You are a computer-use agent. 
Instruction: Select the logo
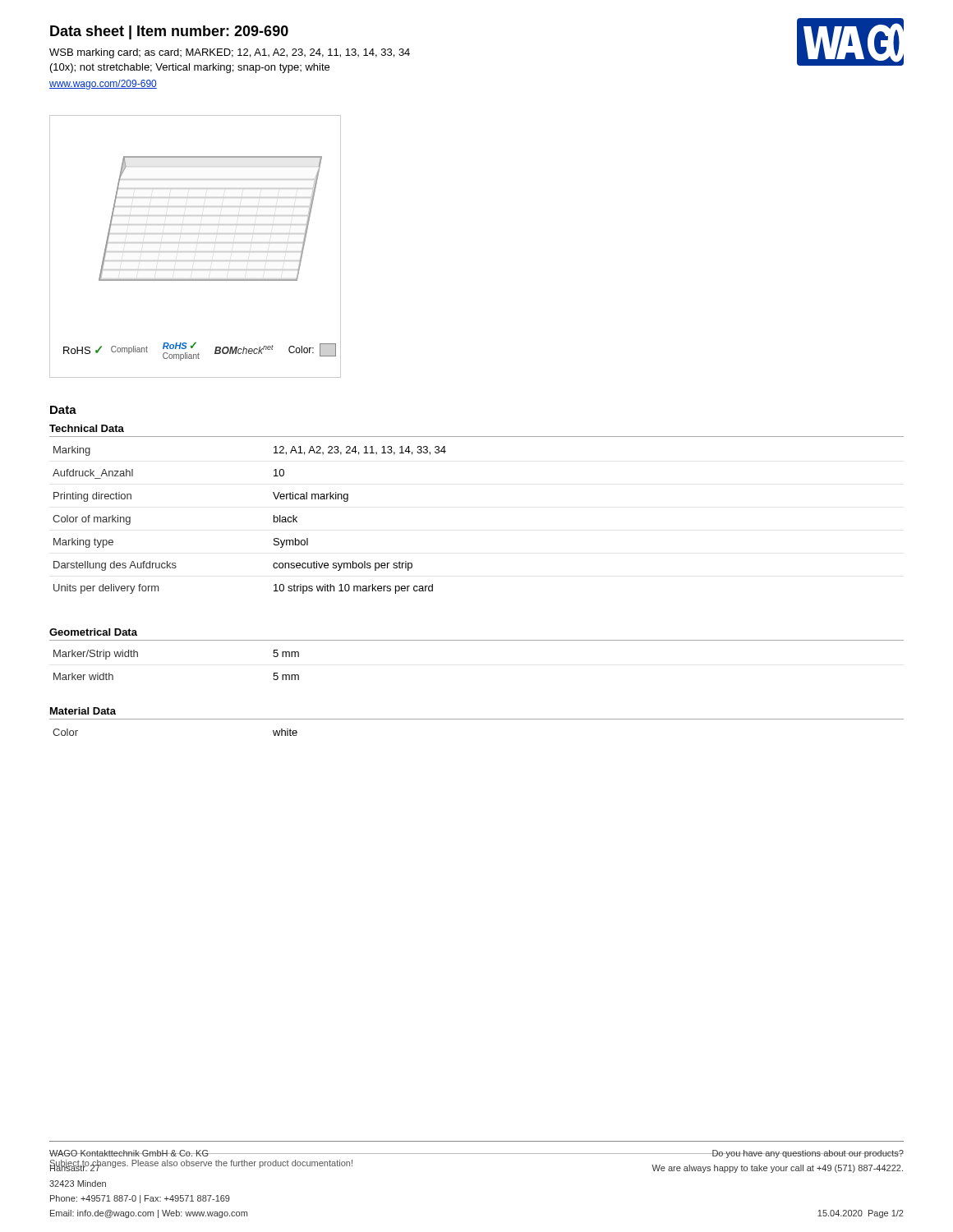pos(850,42)
